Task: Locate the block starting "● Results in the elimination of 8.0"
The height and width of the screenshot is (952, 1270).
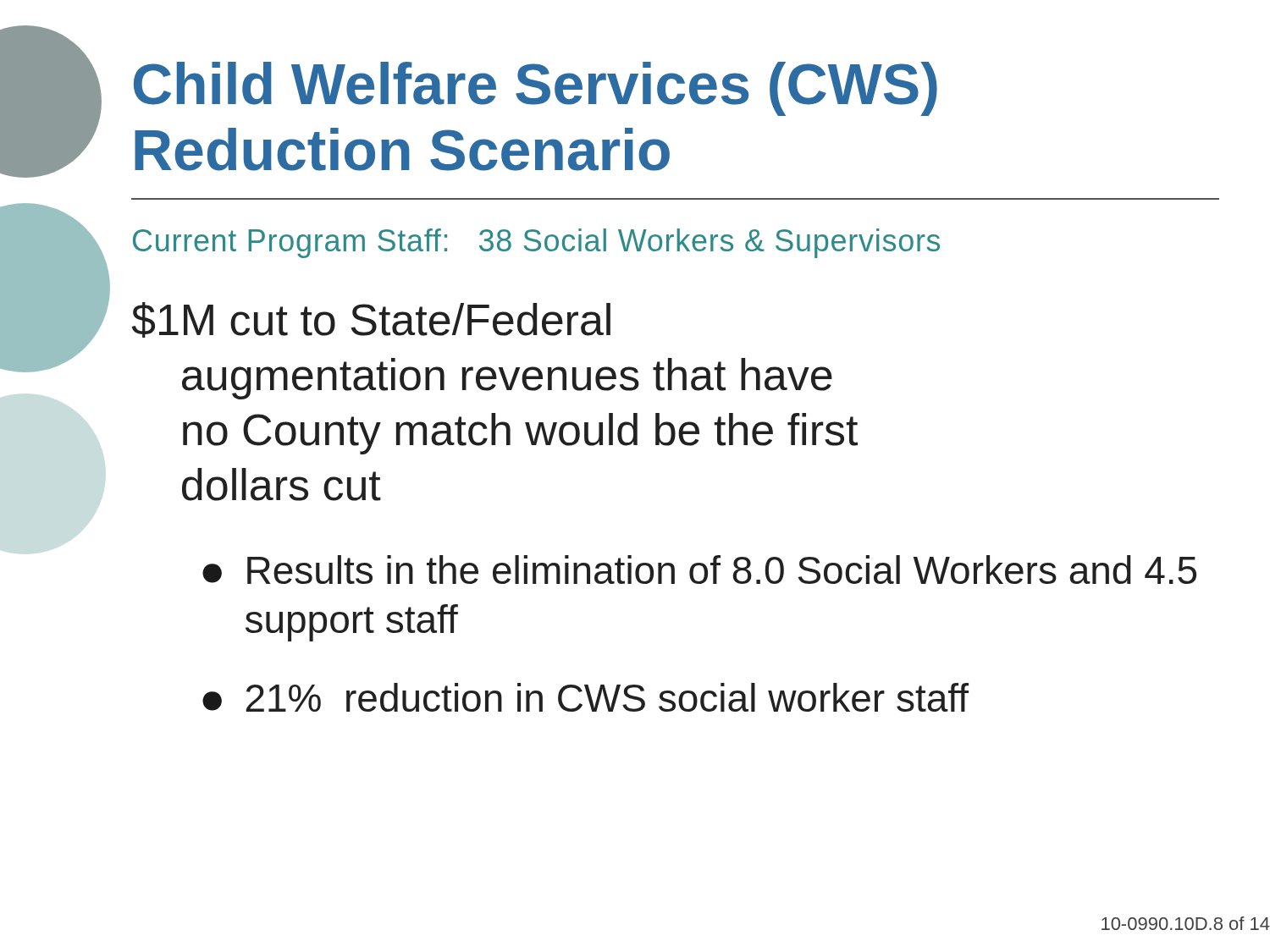Action: pos(709,596)
